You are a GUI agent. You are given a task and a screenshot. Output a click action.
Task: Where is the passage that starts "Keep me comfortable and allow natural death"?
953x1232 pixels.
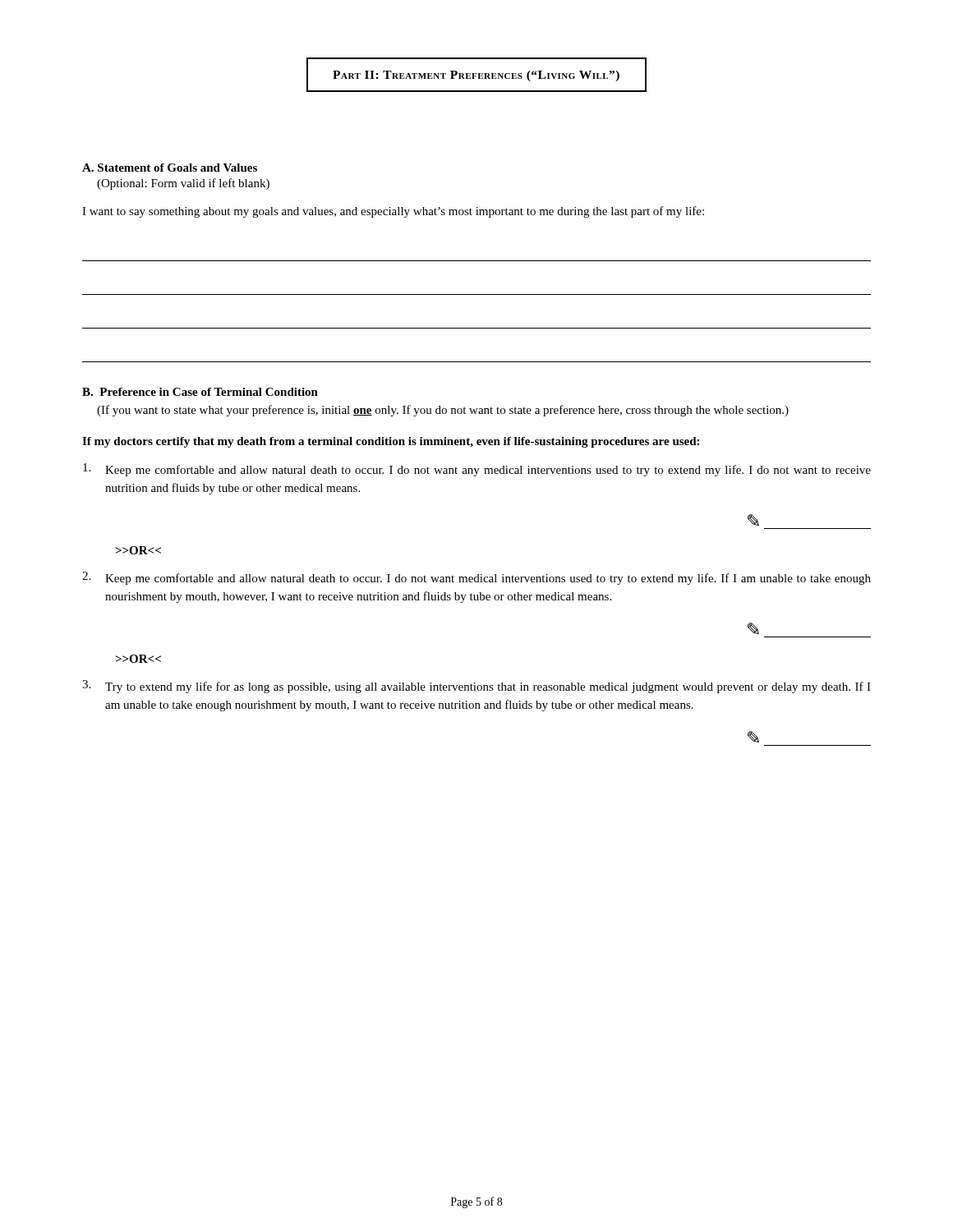(x=476, y=479)
